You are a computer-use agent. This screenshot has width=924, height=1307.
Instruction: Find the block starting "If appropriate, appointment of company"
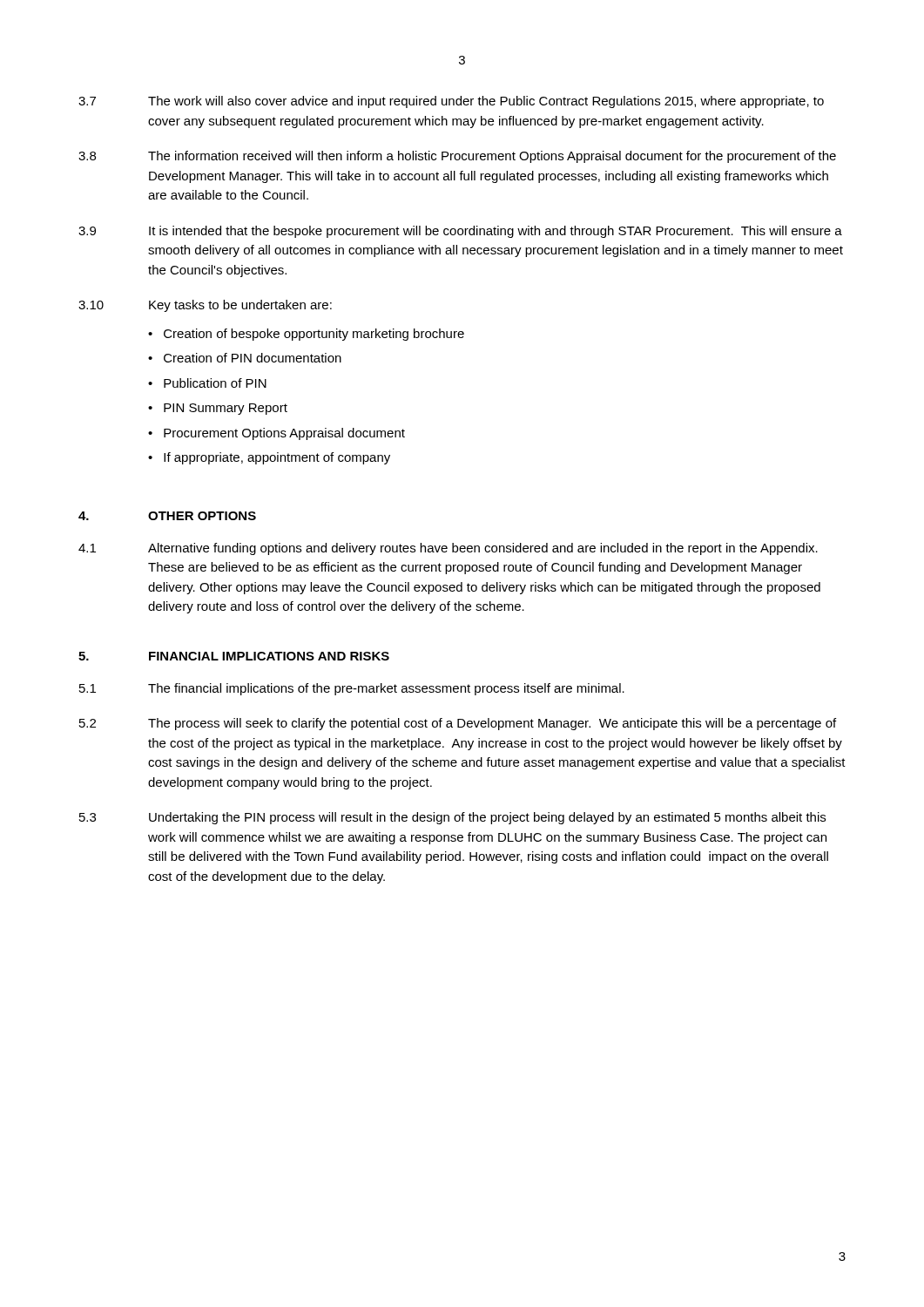[277, 457]
